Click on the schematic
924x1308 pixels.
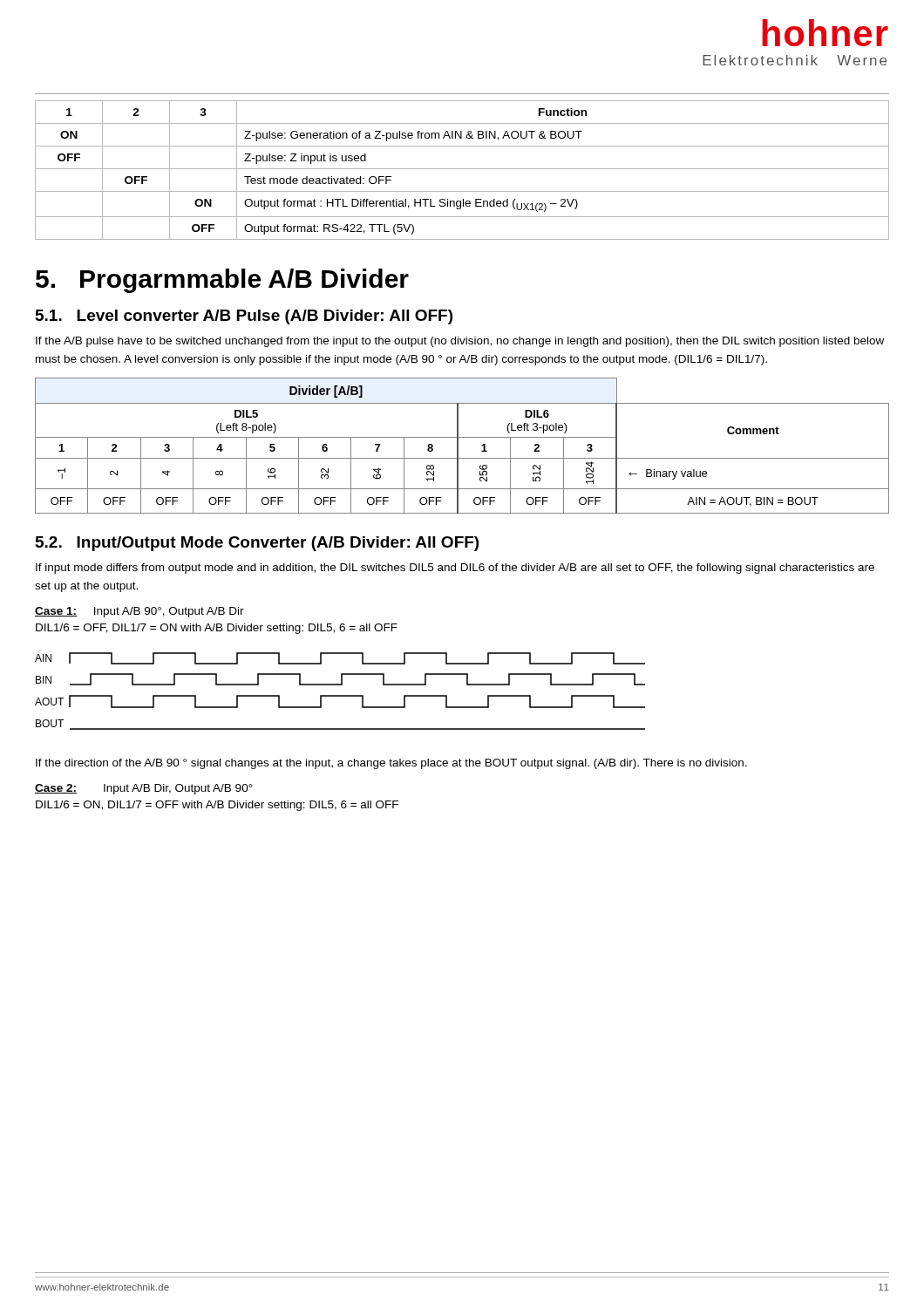462,694
